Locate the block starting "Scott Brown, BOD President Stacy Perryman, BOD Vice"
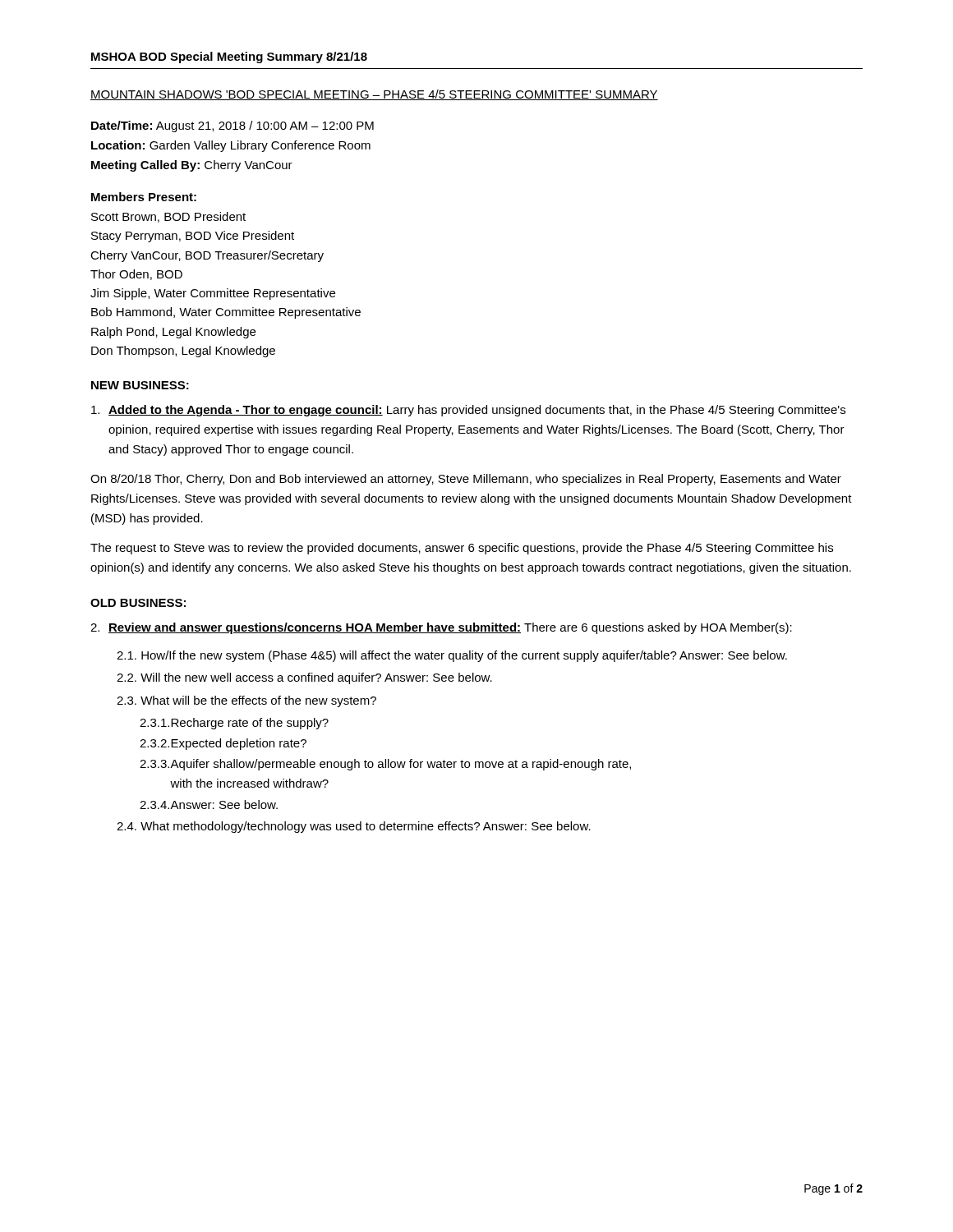The image size is (953, 1232). (168, 217)
